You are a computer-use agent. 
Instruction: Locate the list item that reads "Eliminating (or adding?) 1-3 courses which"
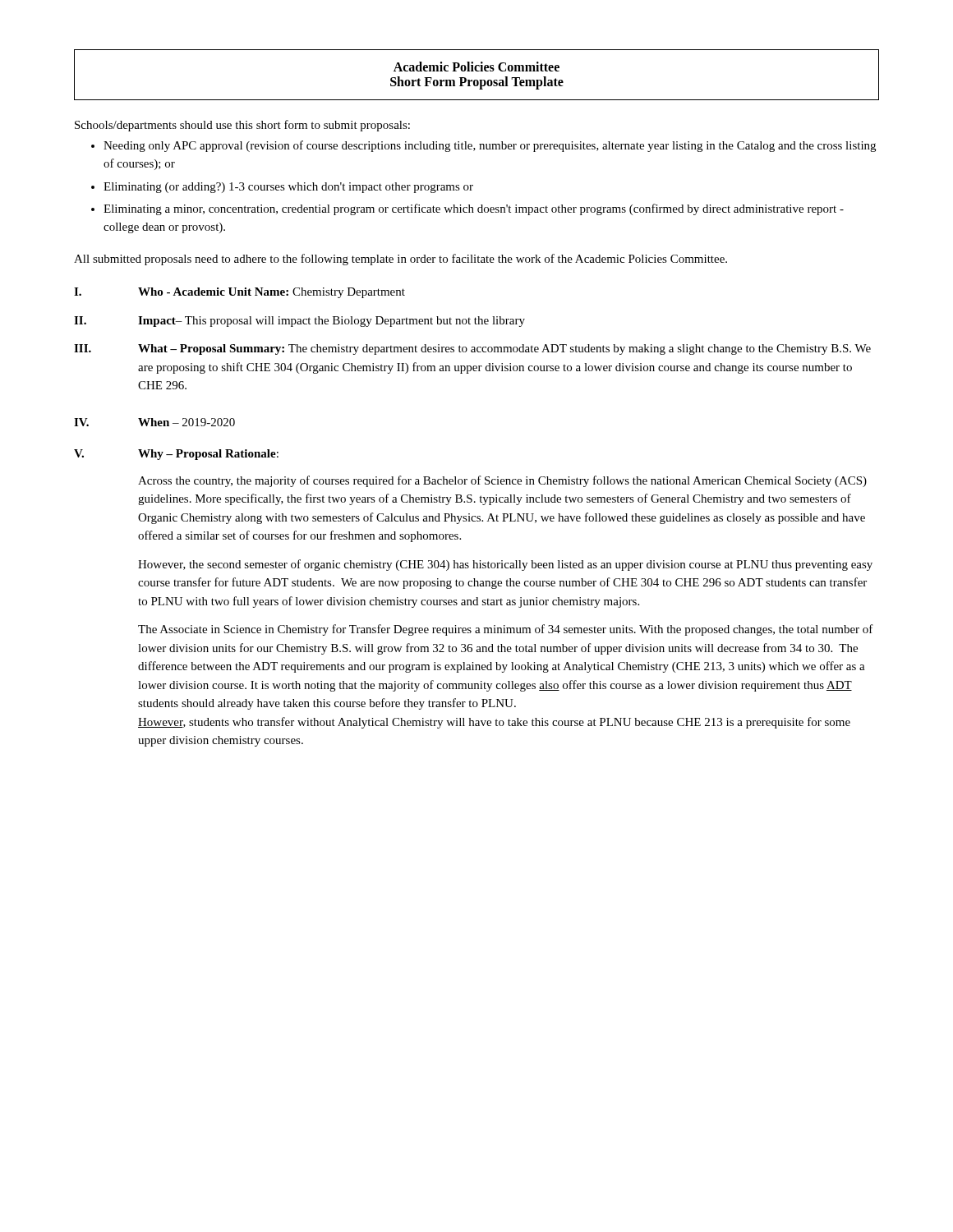point(288,186)
